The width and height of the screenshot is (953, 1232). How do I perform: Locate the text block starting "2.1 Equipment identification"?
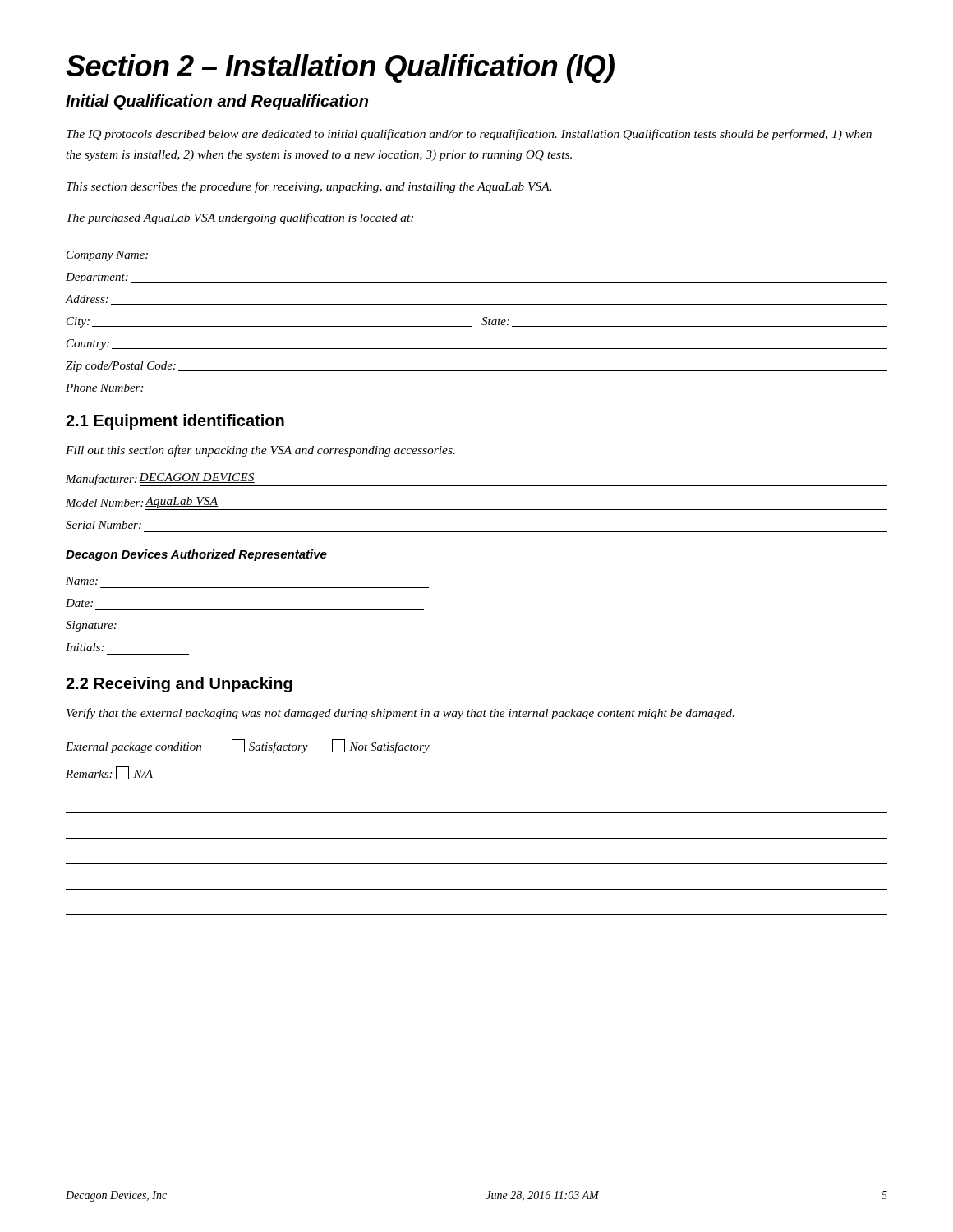coord(175,421)
